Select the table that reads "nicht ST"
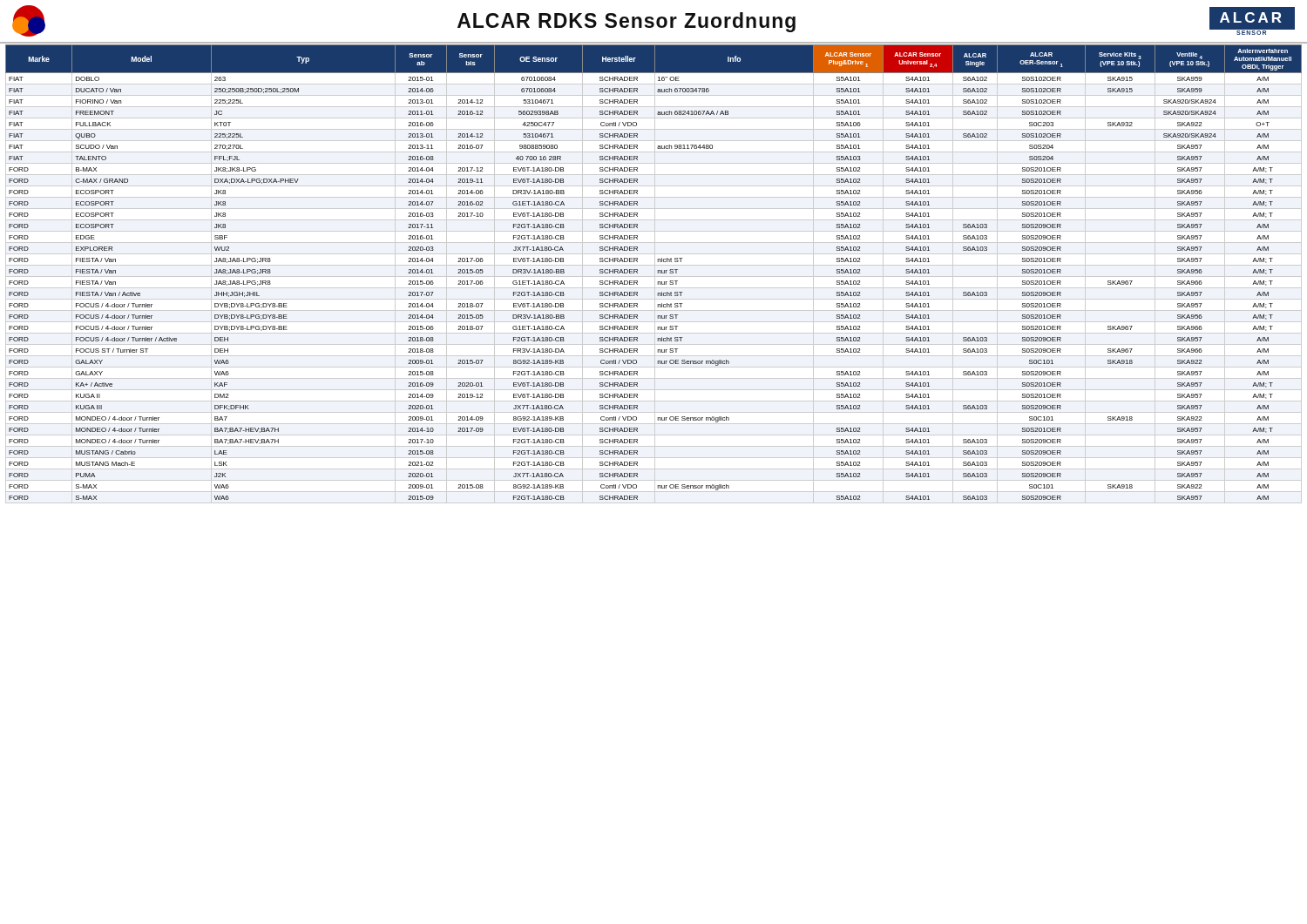 (x=654, y=274)
